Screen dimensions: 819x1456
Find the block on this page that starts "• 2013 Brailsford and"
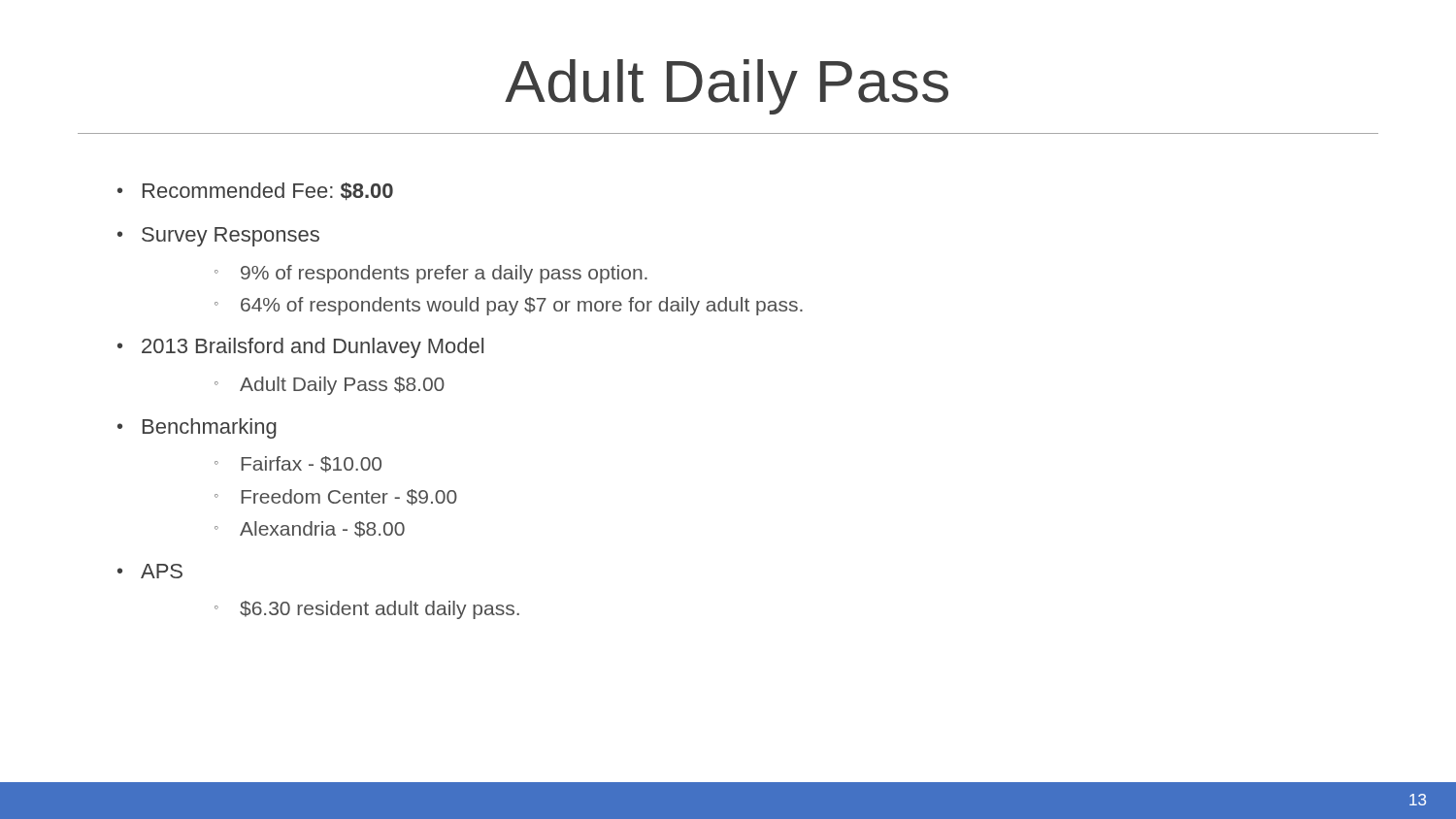click(301, 347)
